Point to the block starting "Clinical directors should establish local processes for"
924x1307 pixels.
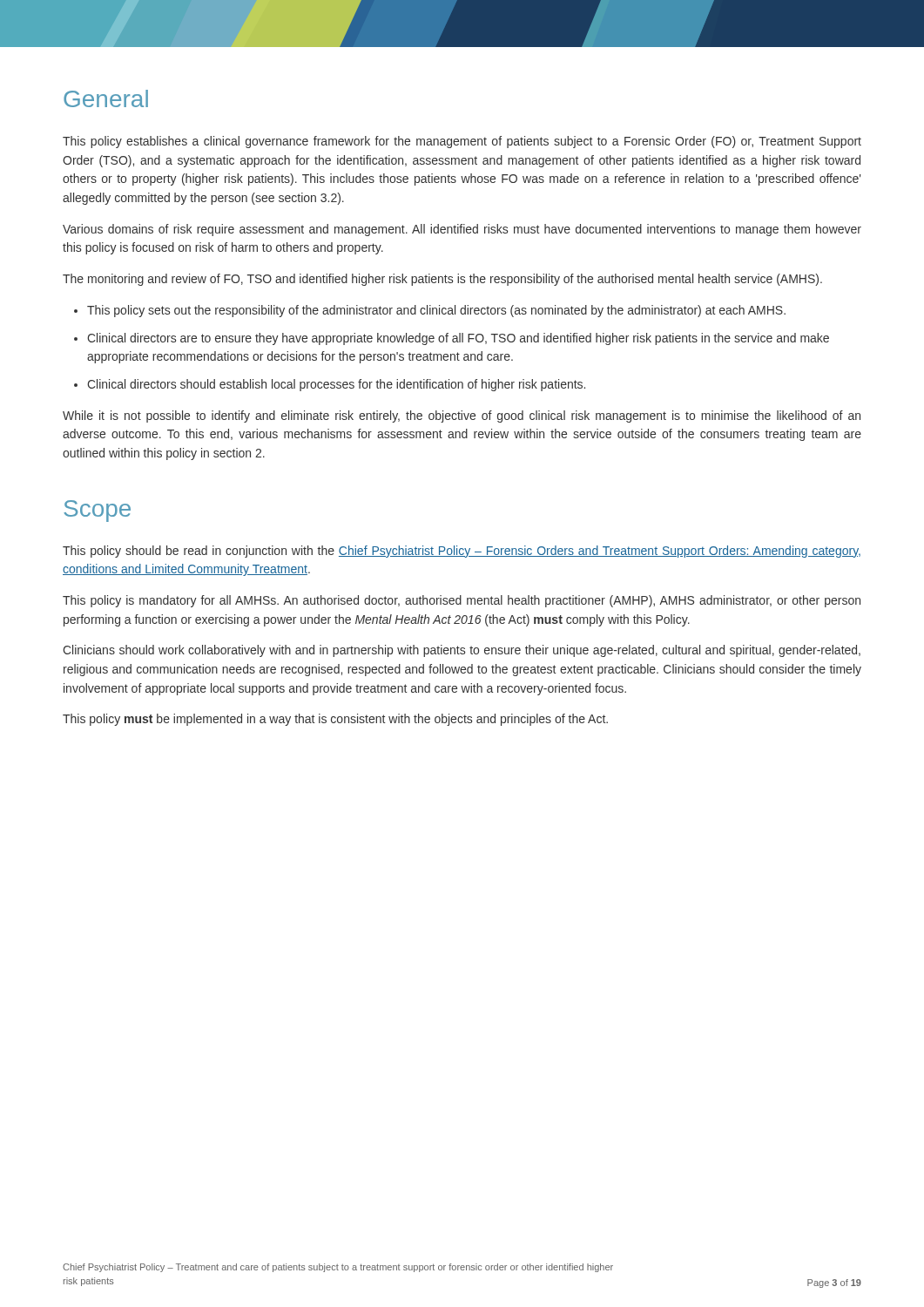[462, 385]
